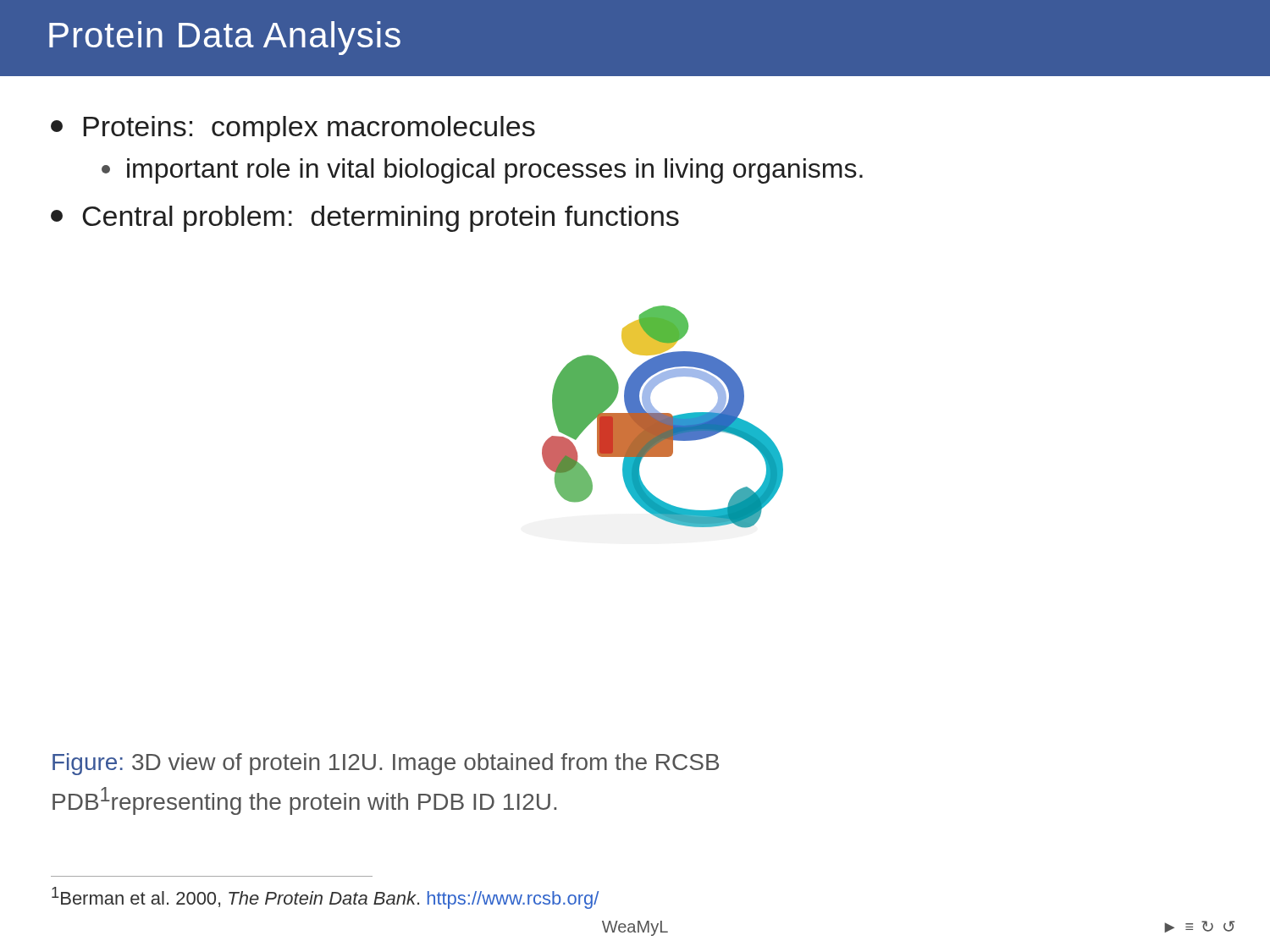Click on the list item with the text "Proteins: complex macromolecules"
The width and height of the screenshot is (1270, 952).
tap(293, 127)
